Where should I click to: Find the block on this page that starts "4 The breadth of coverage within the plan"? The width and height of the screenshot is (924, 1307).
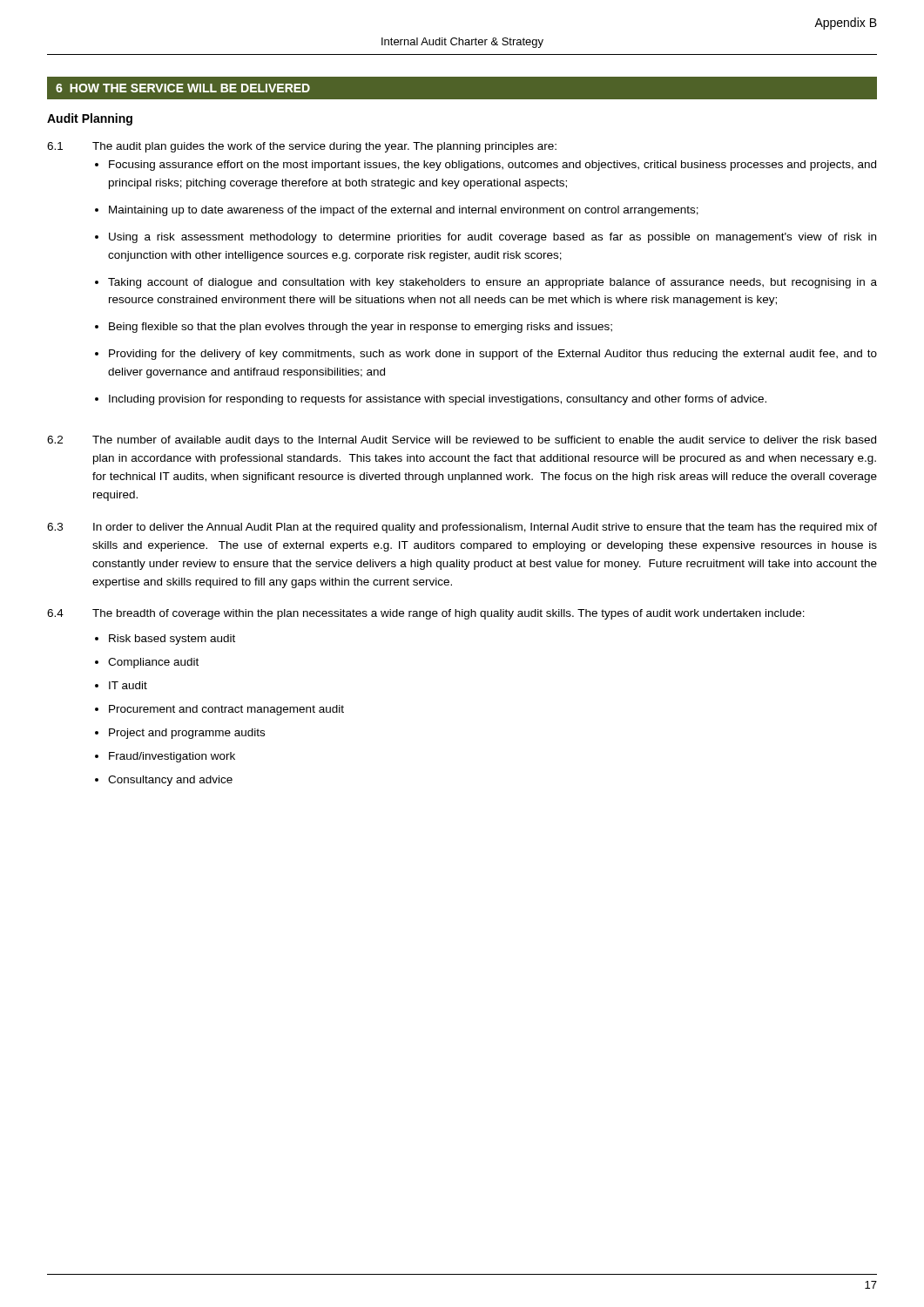(426, 614)
